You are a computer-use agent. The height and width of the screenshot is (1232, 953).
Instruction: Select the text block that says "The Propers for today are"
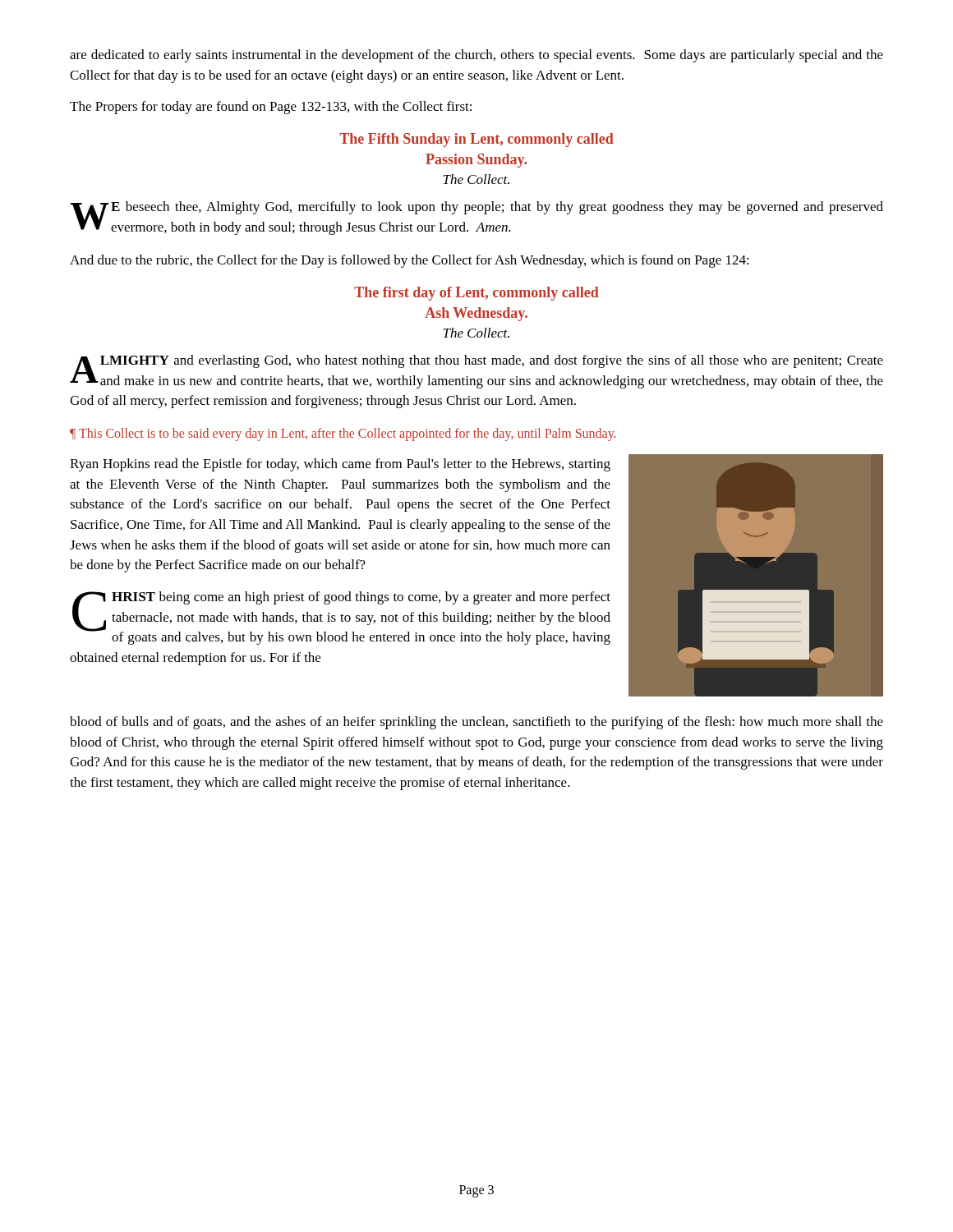tap(476, 107)
